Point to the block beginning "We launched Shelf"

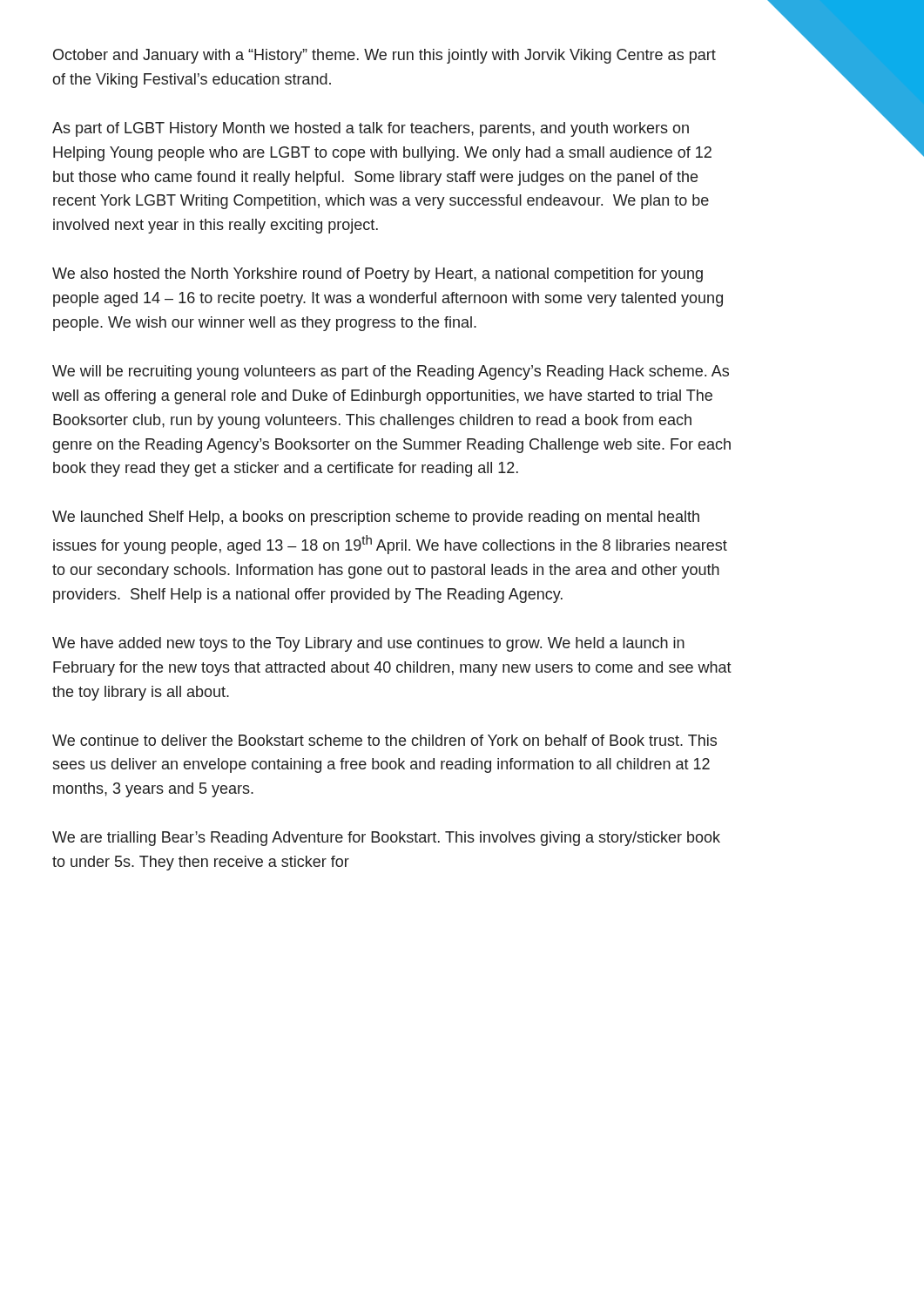390,556
